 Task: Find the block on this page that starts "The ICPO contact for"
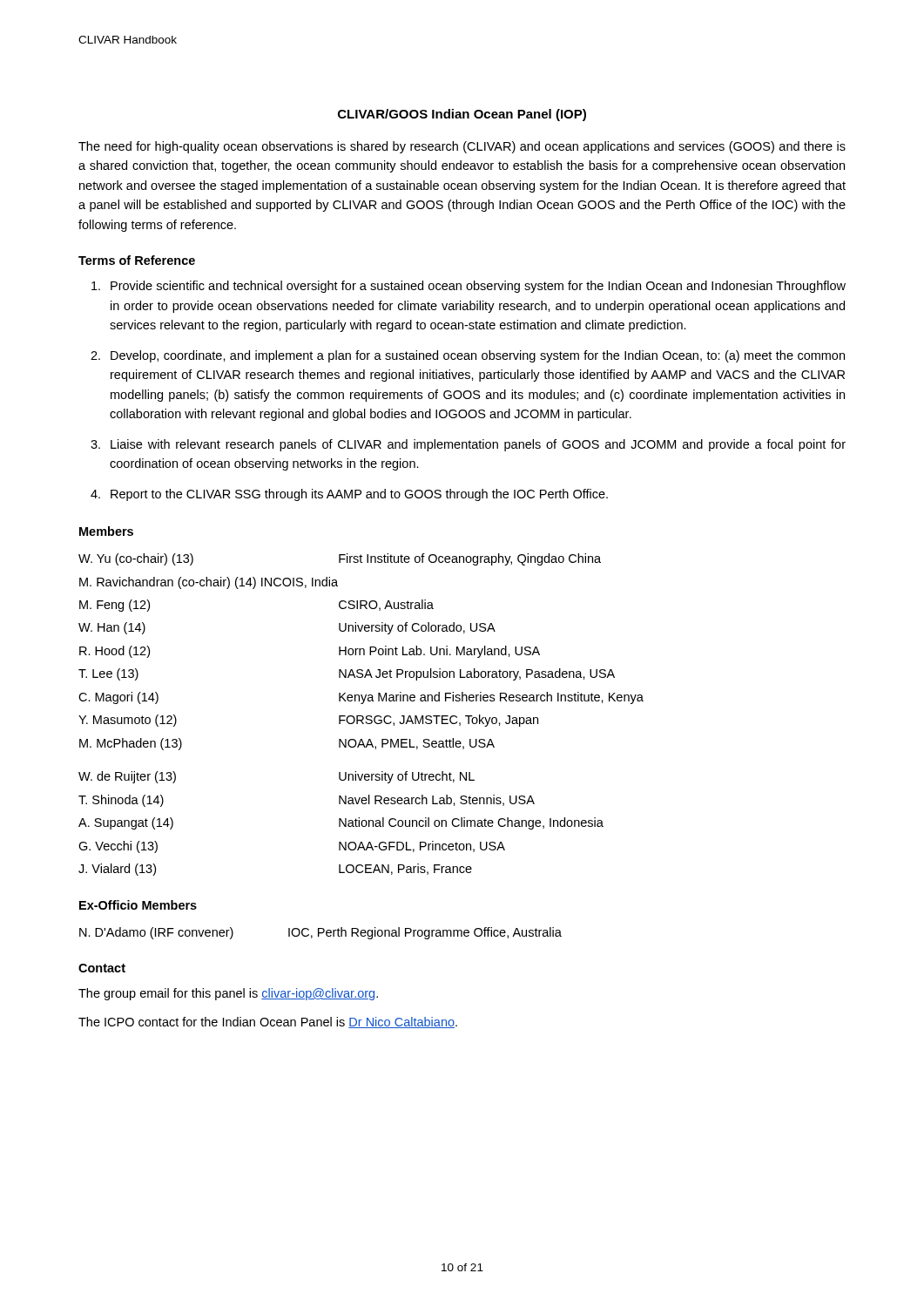[x=268, y=1022]
